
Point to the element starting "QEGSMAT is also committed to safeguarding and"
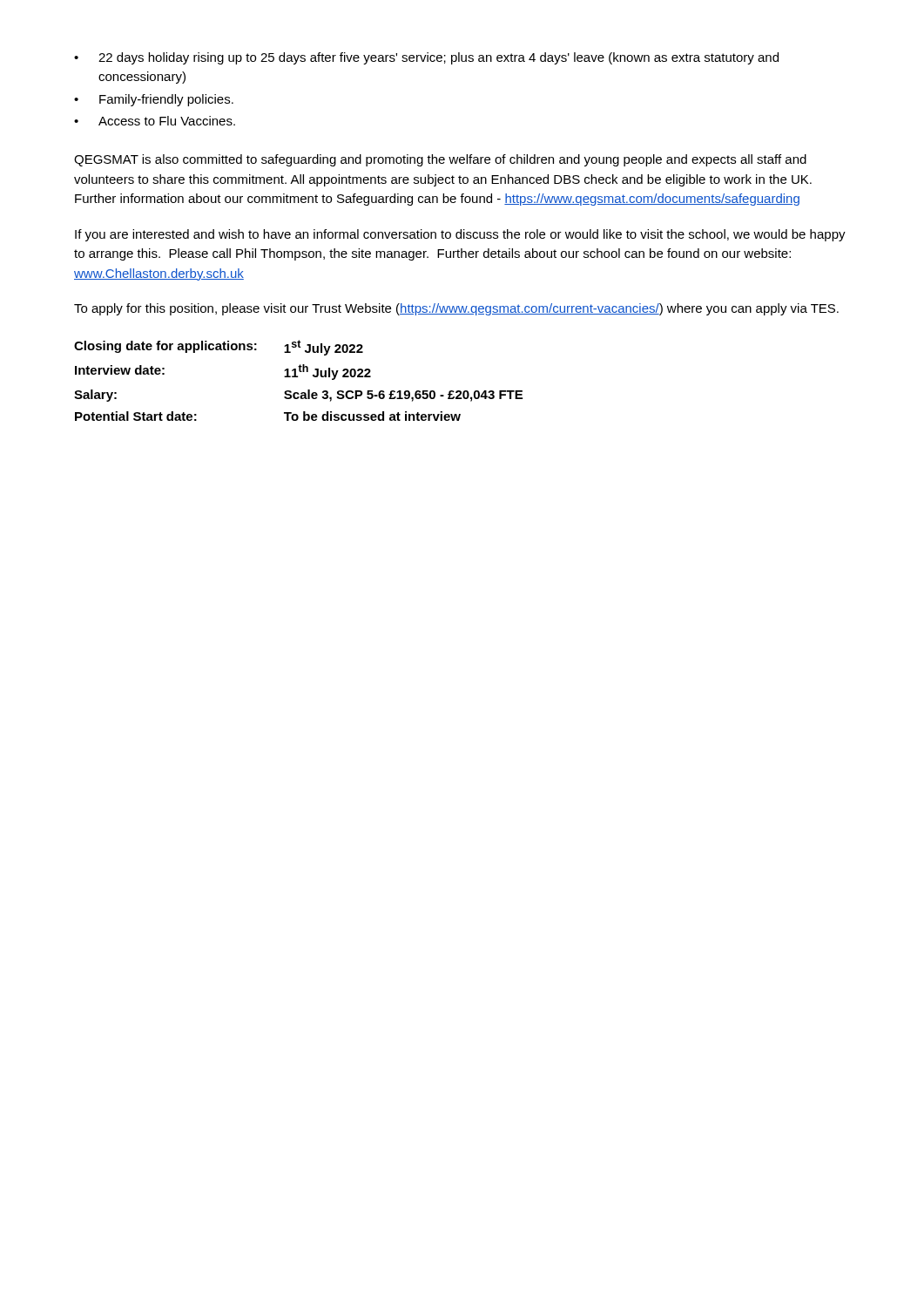[x=443, y=179]
